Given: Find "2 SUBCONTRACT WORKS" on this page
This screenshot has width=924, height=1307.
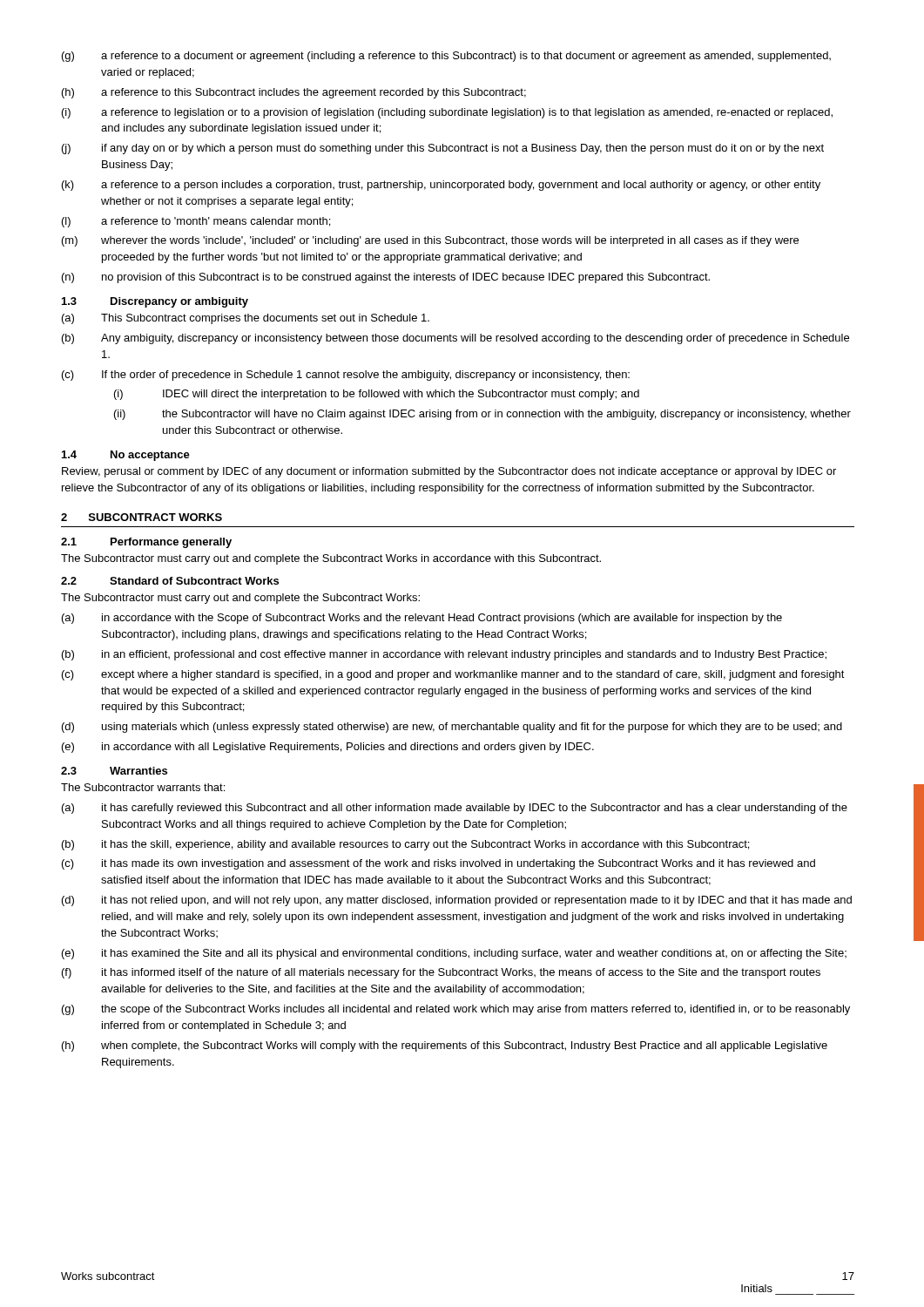Looking at the screenshot, I should 142,517.
